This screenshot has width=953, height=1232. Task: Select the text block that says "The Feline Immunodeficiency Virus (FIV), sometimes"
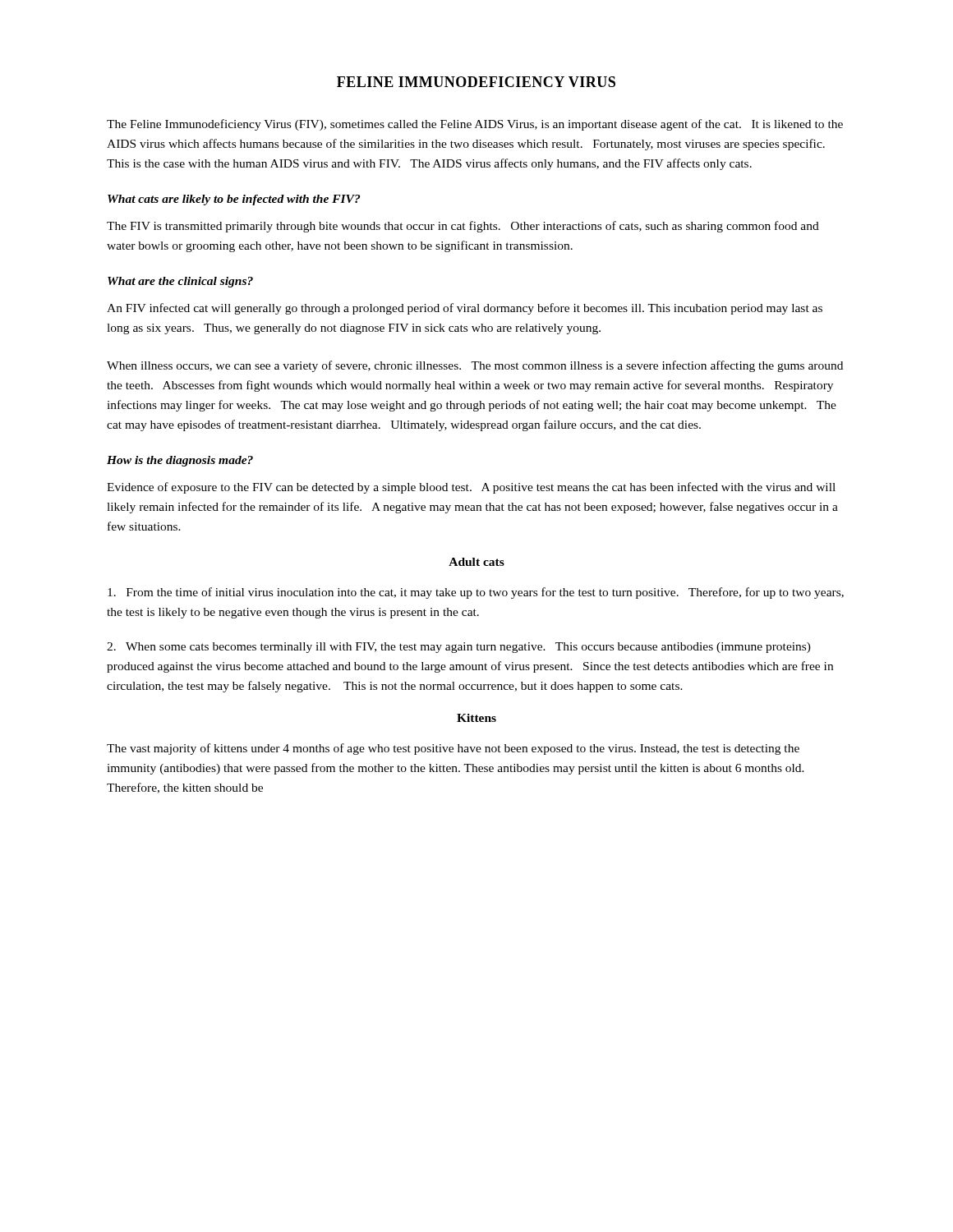[x=475, y=143]
